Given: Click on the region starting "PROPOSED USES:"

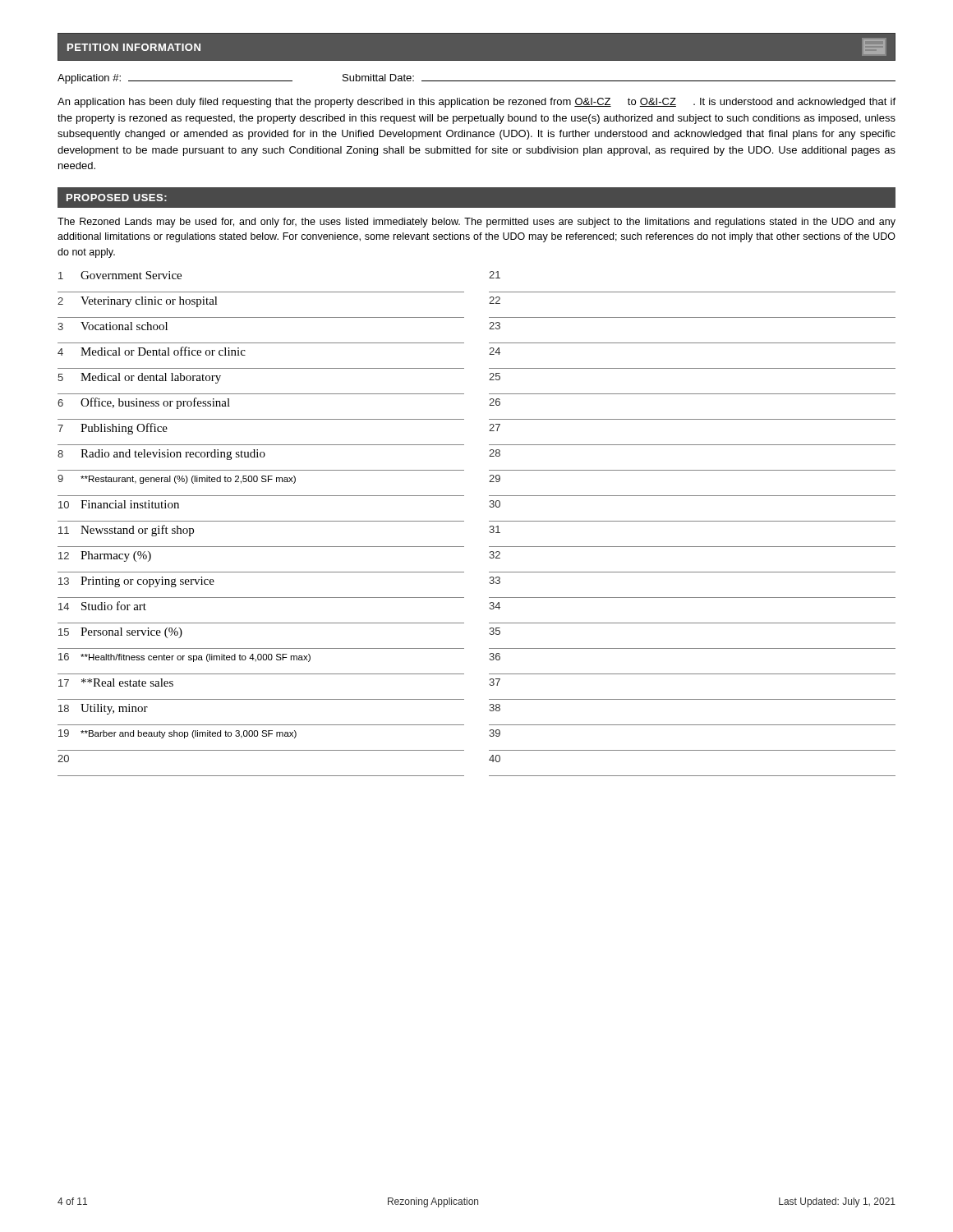Looking at the screenshot, I should [476, 197].
